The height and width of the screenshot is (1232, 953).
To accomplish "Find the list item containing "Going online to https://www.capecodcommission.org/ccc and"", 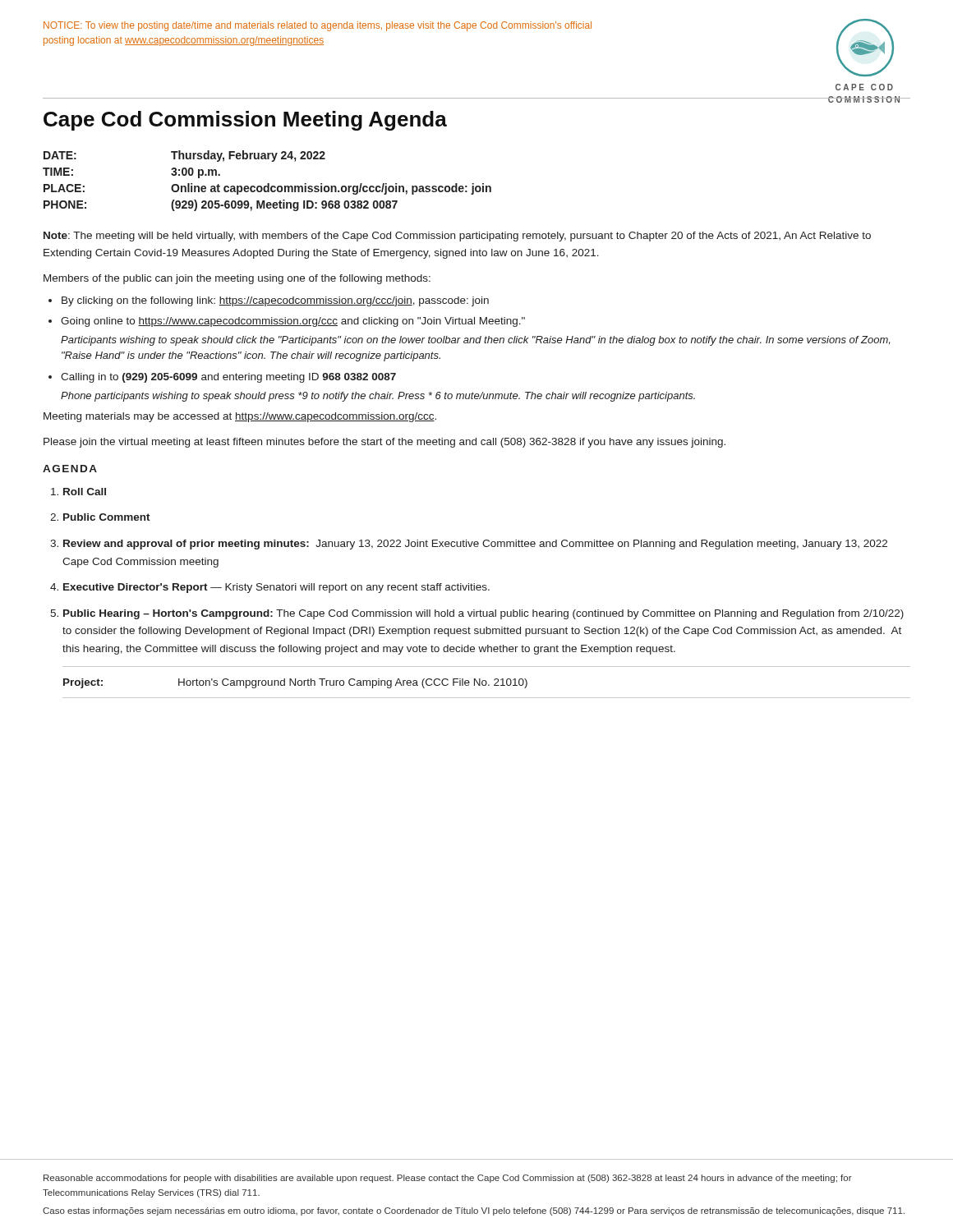I will coord(486,338).
